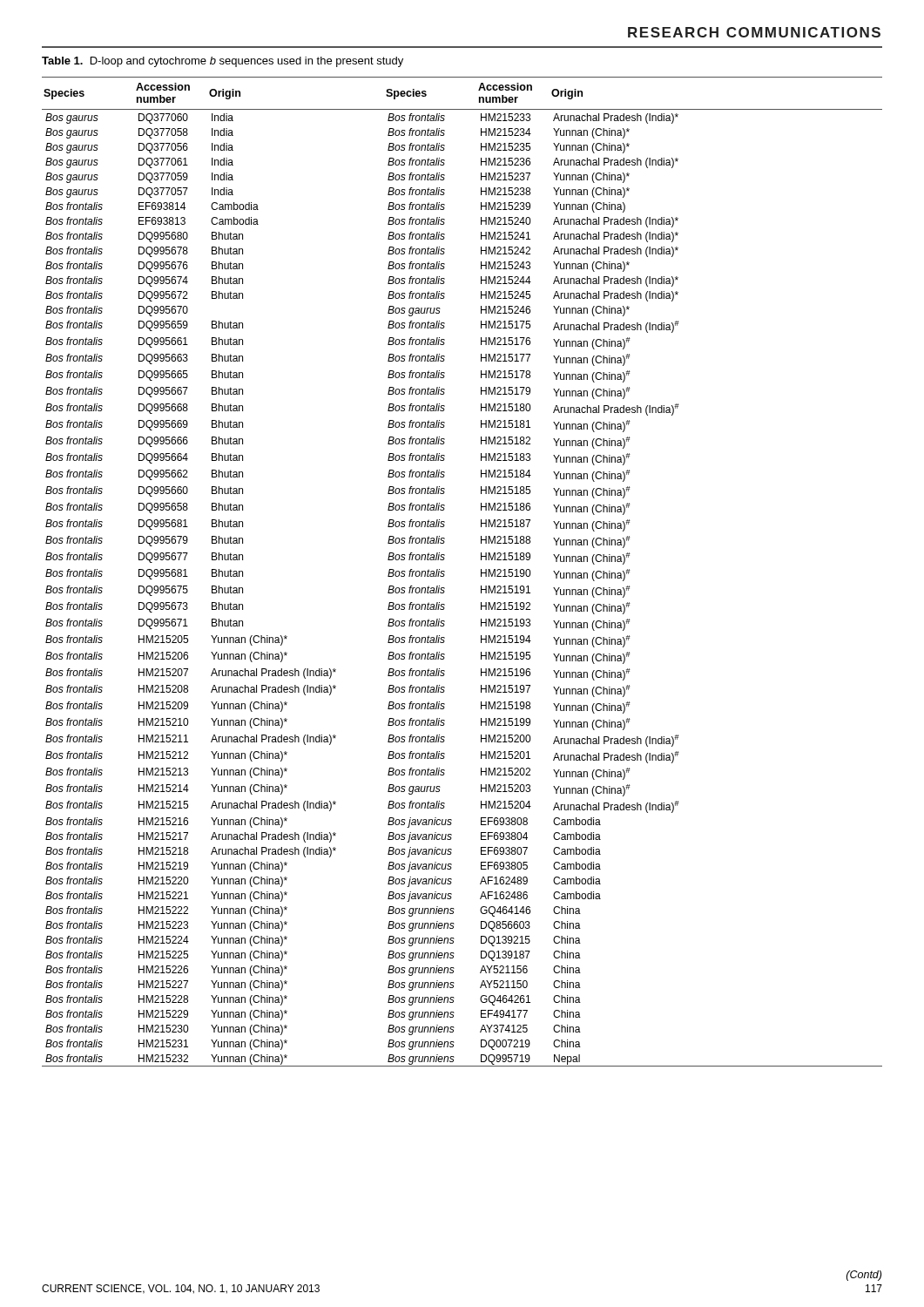Select the table that reads "Bos frontalis"
This screenshot has width=924, height=1307.
(462, 572)
